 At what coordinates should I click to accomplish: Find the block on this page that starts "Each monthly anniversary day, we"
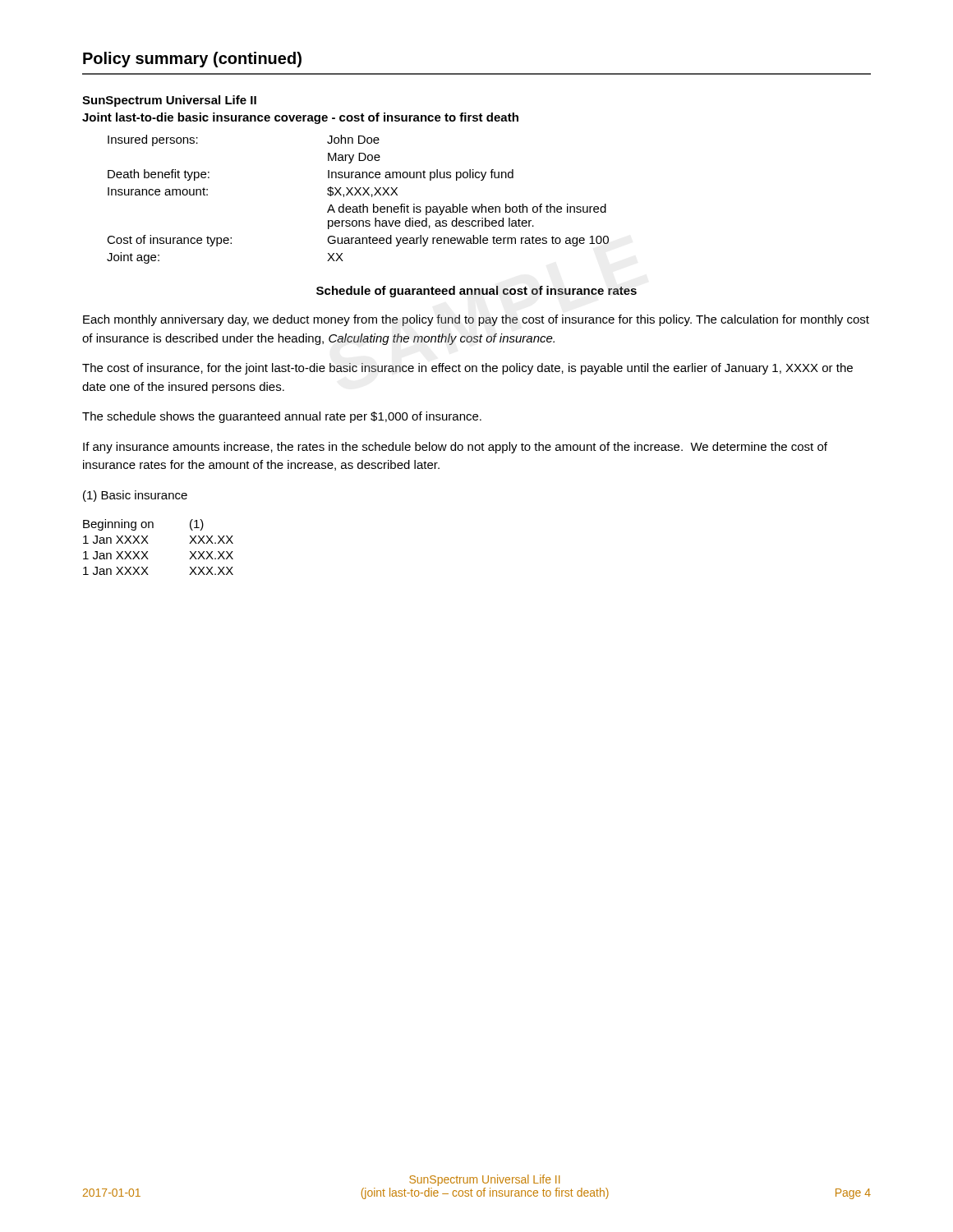click(x=476, y=328)
